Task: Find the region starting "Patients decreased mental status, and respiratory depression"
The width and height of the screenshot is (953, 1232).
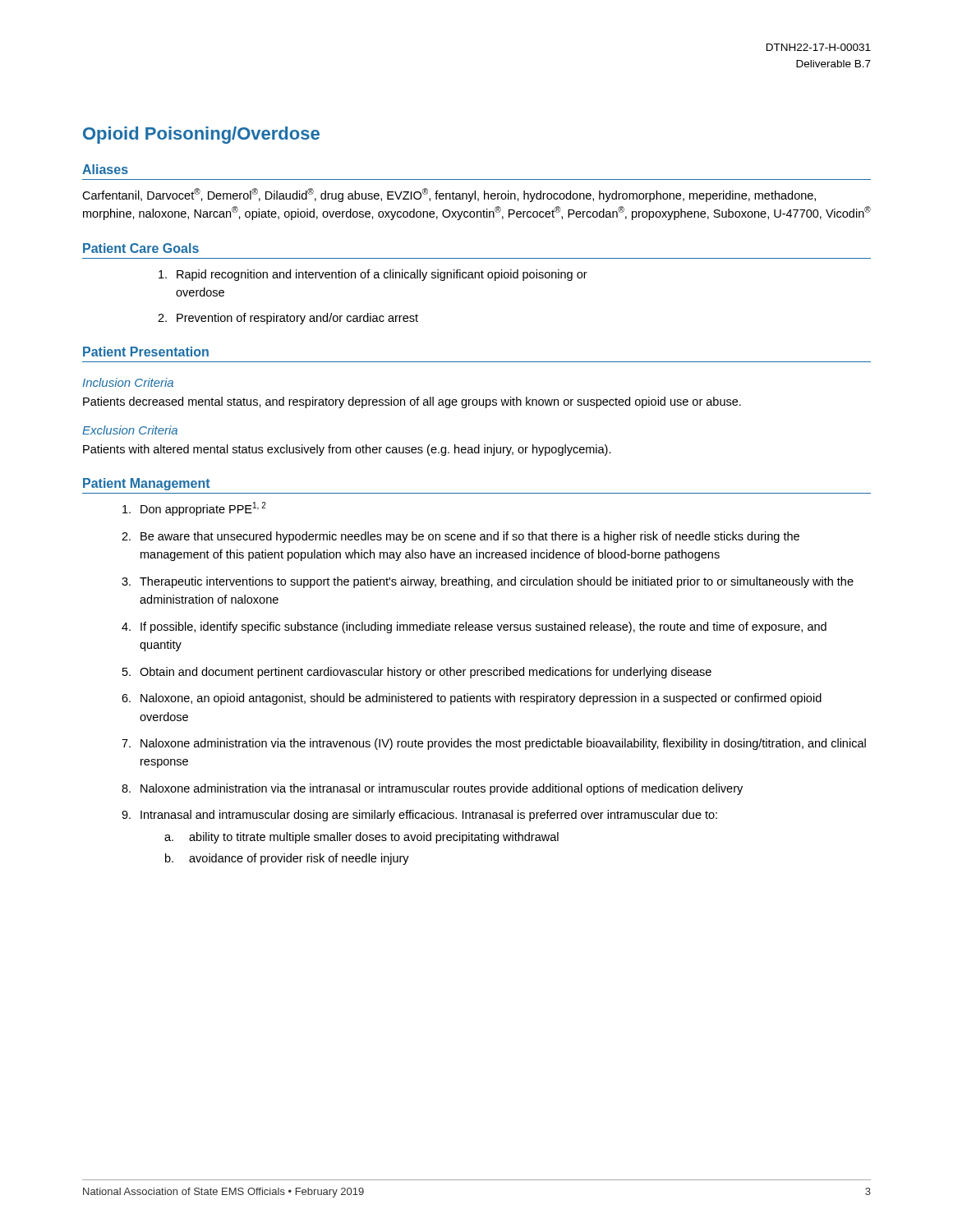Action: coord(412,402)
